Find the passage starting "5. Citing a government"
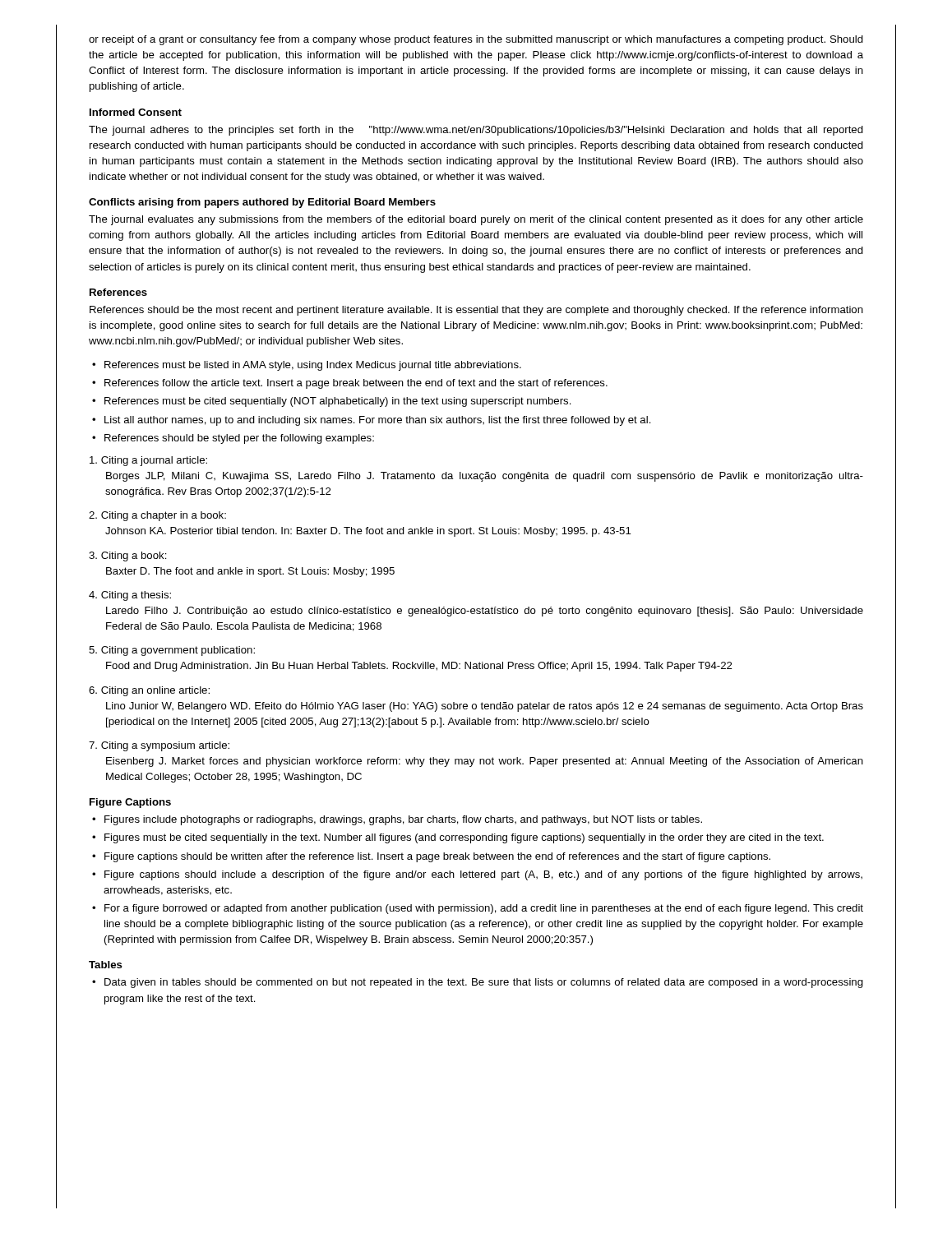The width and height of the screenshot is (952, 1233). [476, 659]
